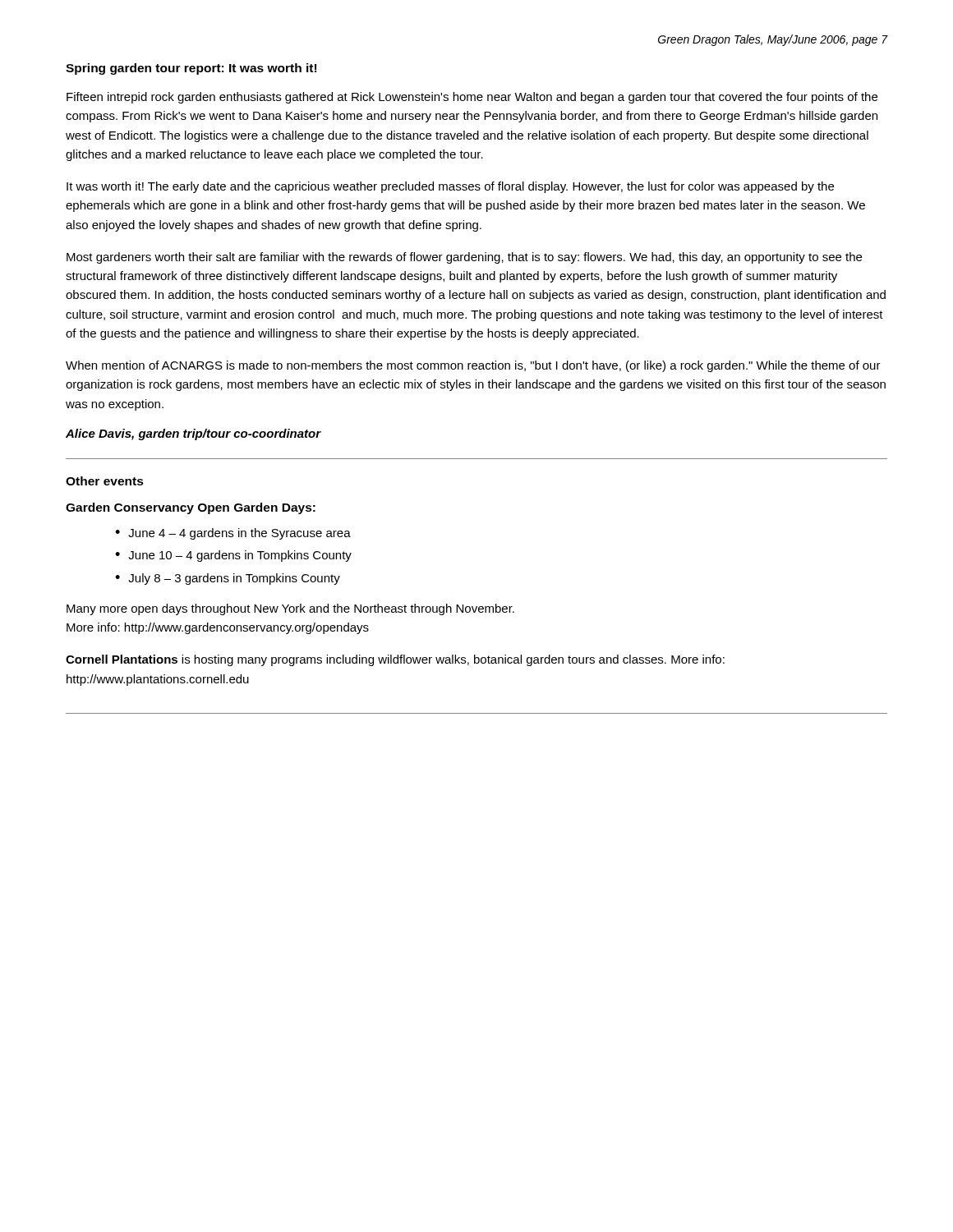This screenshot has width=953, height=1232.
Task: Locate the block of text that opens with "Cornell Plantations is hosting many programs including wildflower"
Action: click(x=396, y=669)
